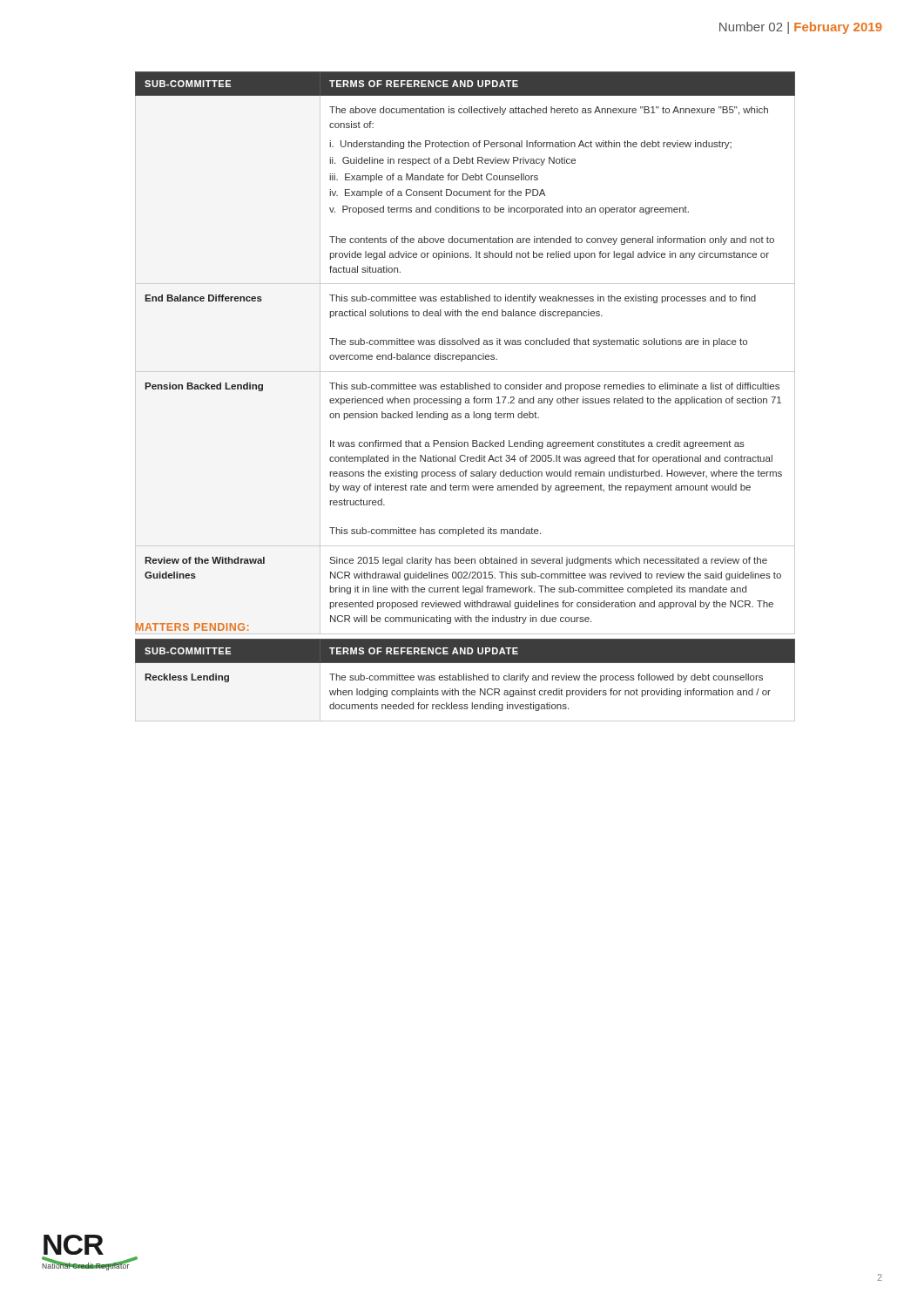Find the logo
924x1307 pixels.
[98, 1249]
